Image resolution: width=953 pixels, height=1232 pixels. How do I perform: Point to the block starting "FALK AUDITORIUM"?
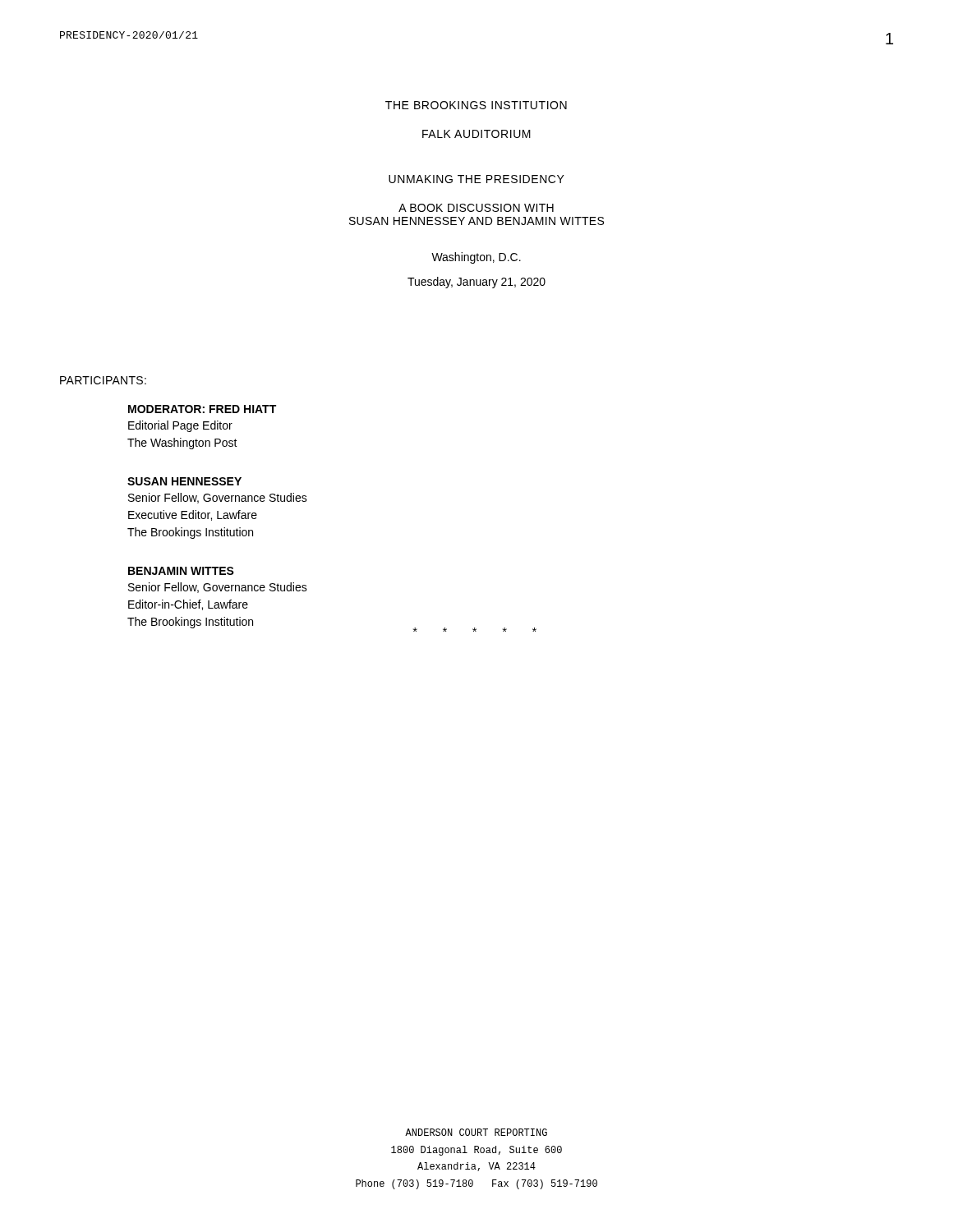click(x=476, y=134)
